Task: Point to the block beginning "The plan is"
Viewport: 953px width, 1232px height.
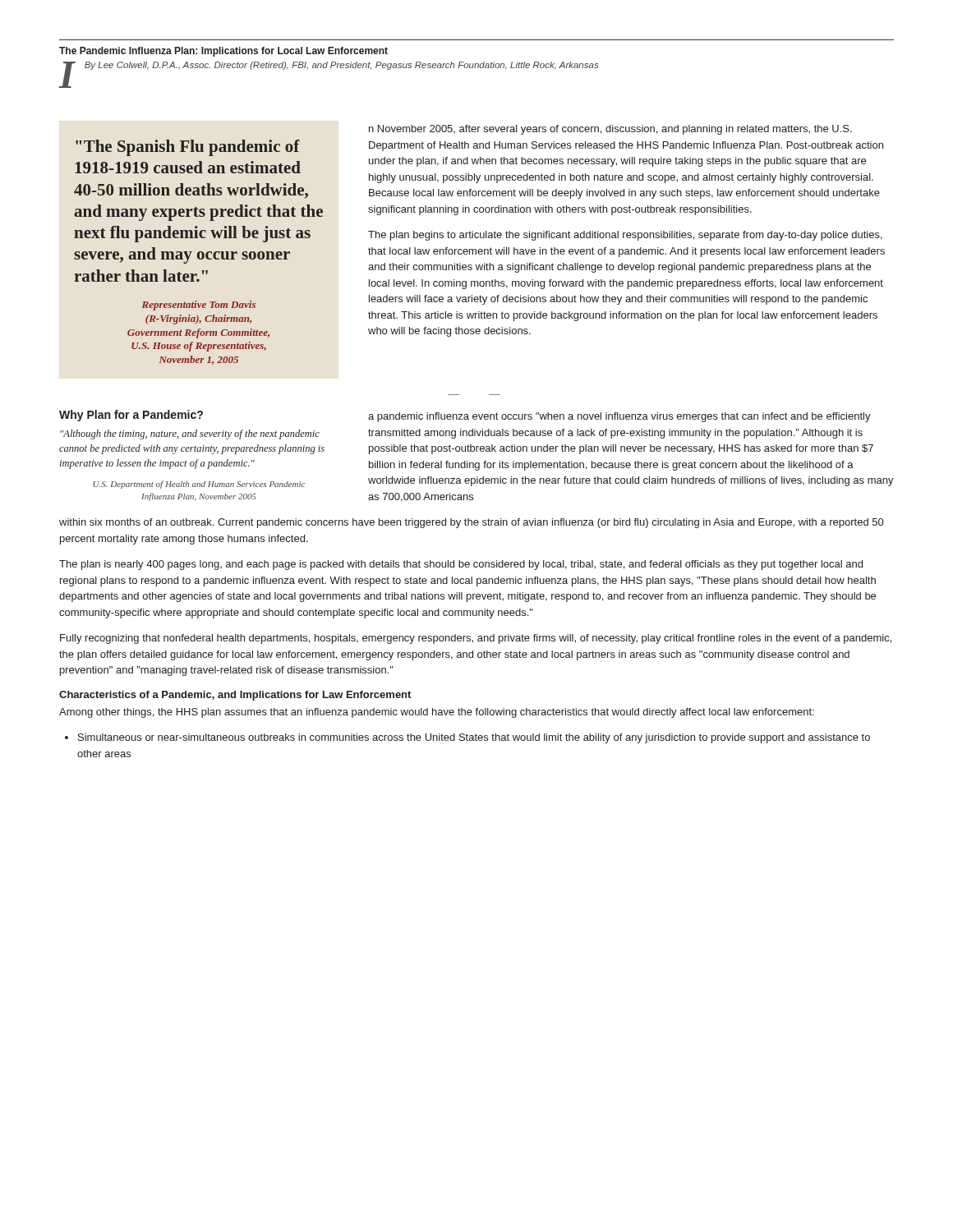Action: point(476,588)
